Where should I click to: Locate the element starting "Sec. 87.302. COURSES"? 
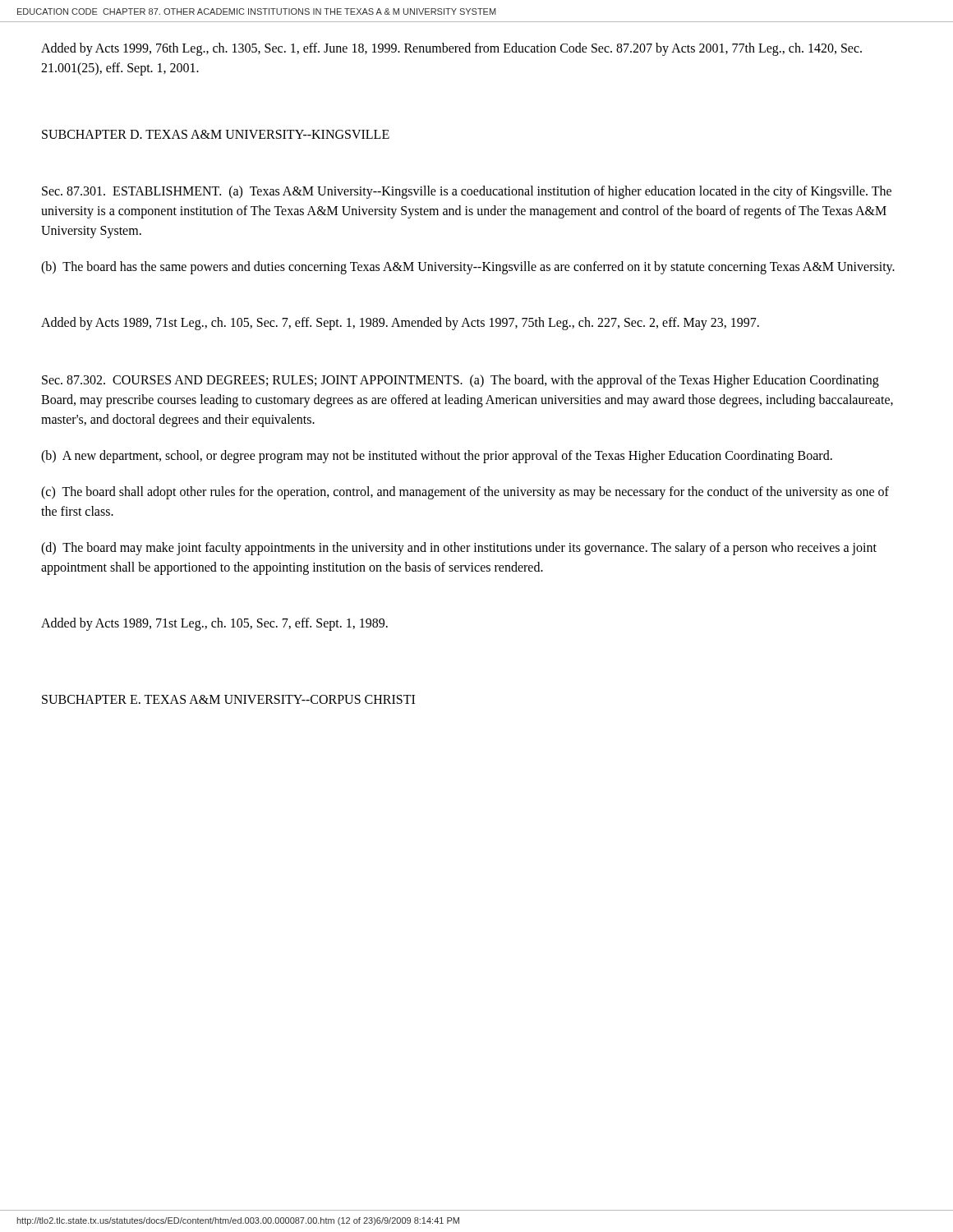coord(467,400)
